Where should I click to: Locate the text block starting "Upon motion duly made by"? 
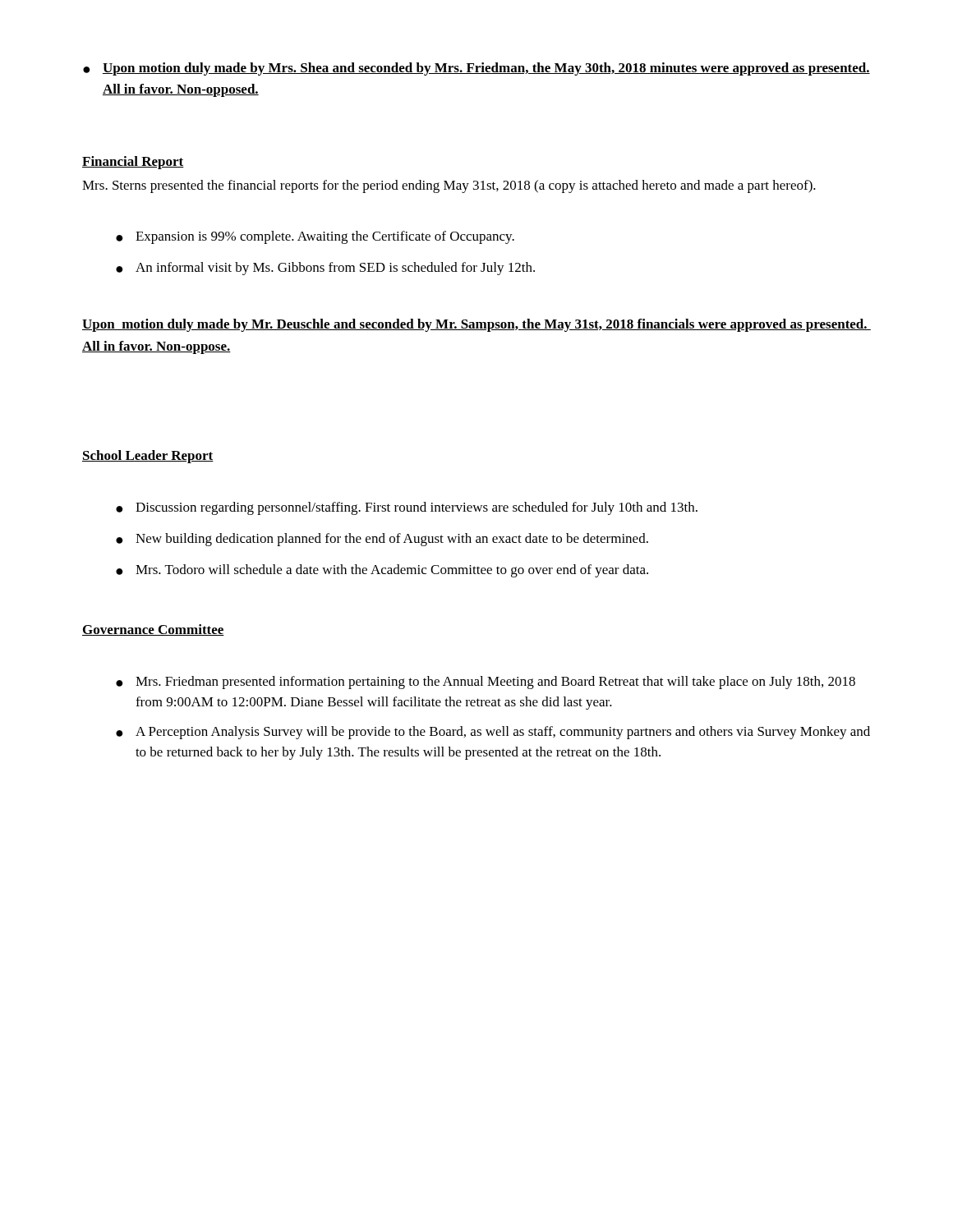pos(476,335)
